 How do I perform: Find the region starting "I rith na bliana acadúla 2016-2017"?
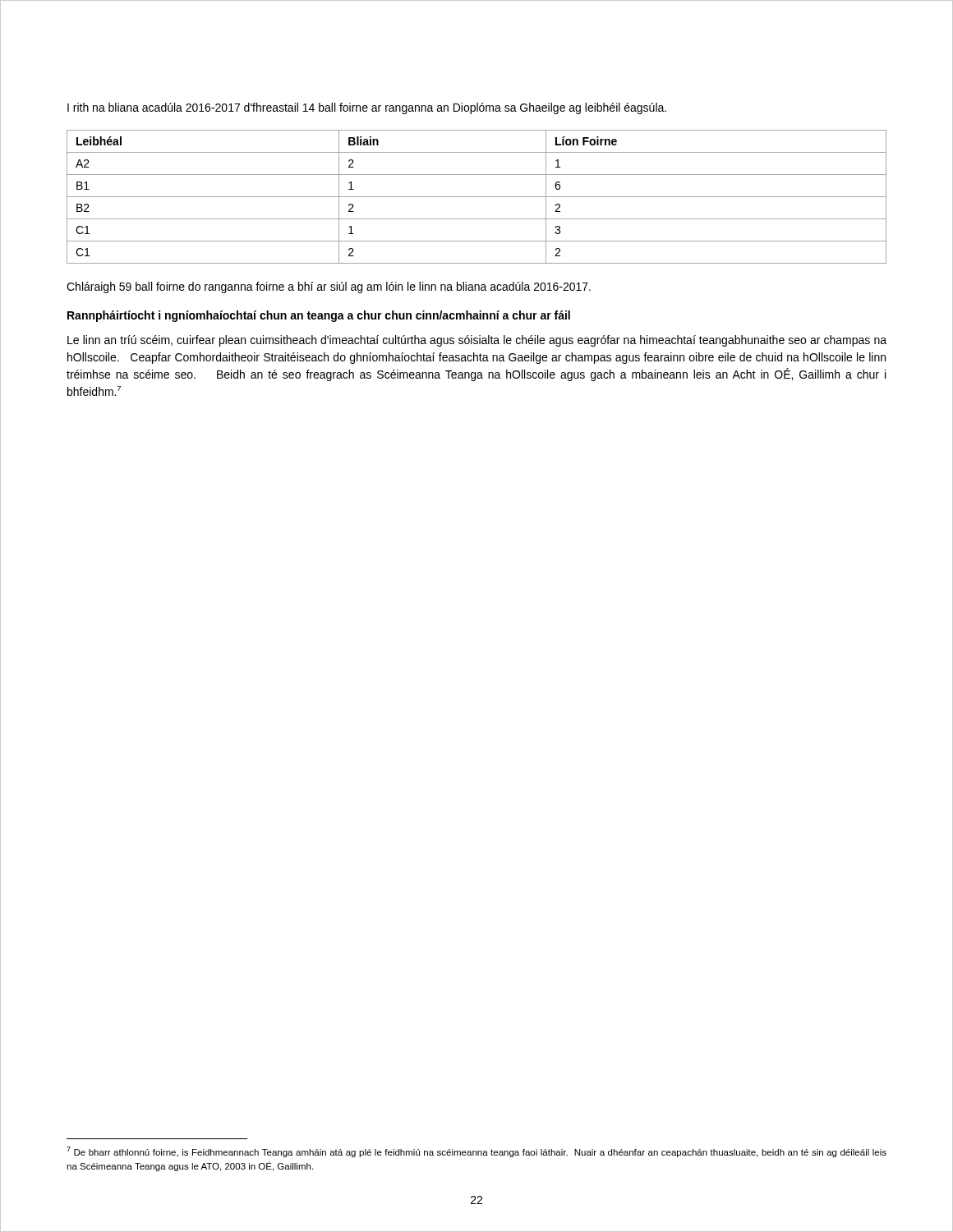tap(367, 108)
